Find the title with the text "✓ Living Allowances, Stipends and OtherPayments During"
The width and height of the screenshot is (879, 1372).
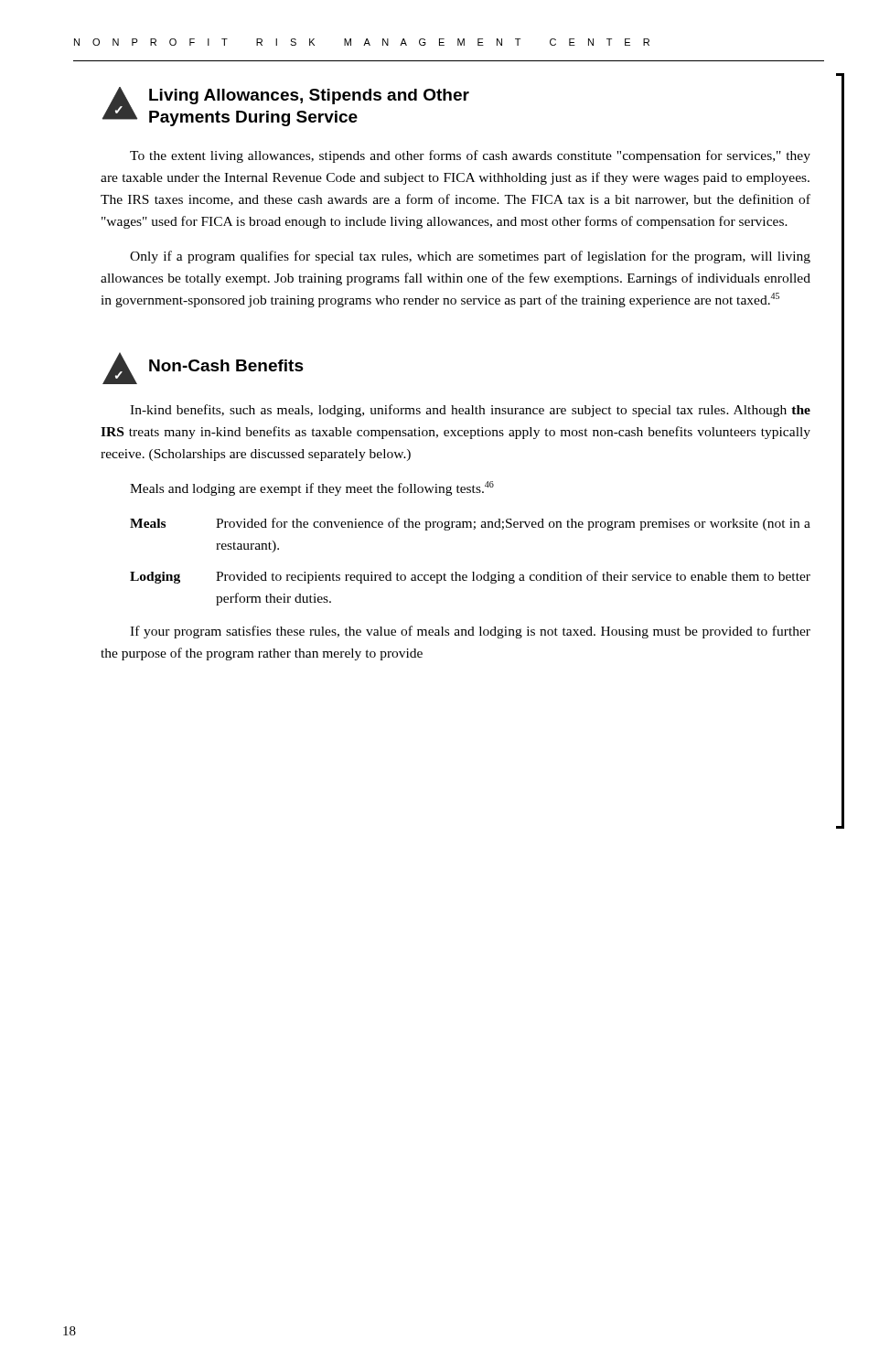pos(285,106)
